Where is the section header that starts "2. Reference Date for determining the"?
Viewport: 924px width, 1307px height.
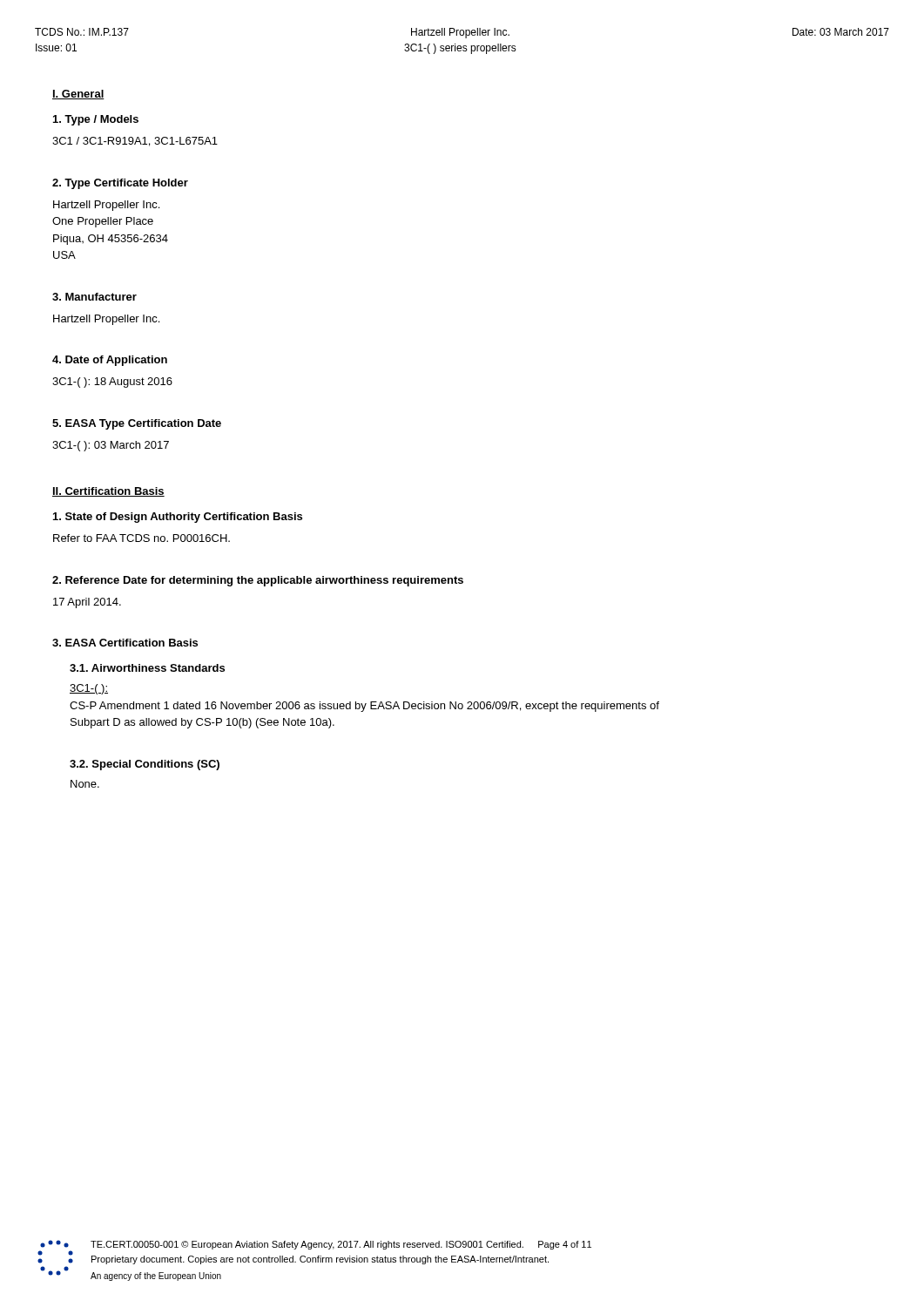[x=258, y=579]
